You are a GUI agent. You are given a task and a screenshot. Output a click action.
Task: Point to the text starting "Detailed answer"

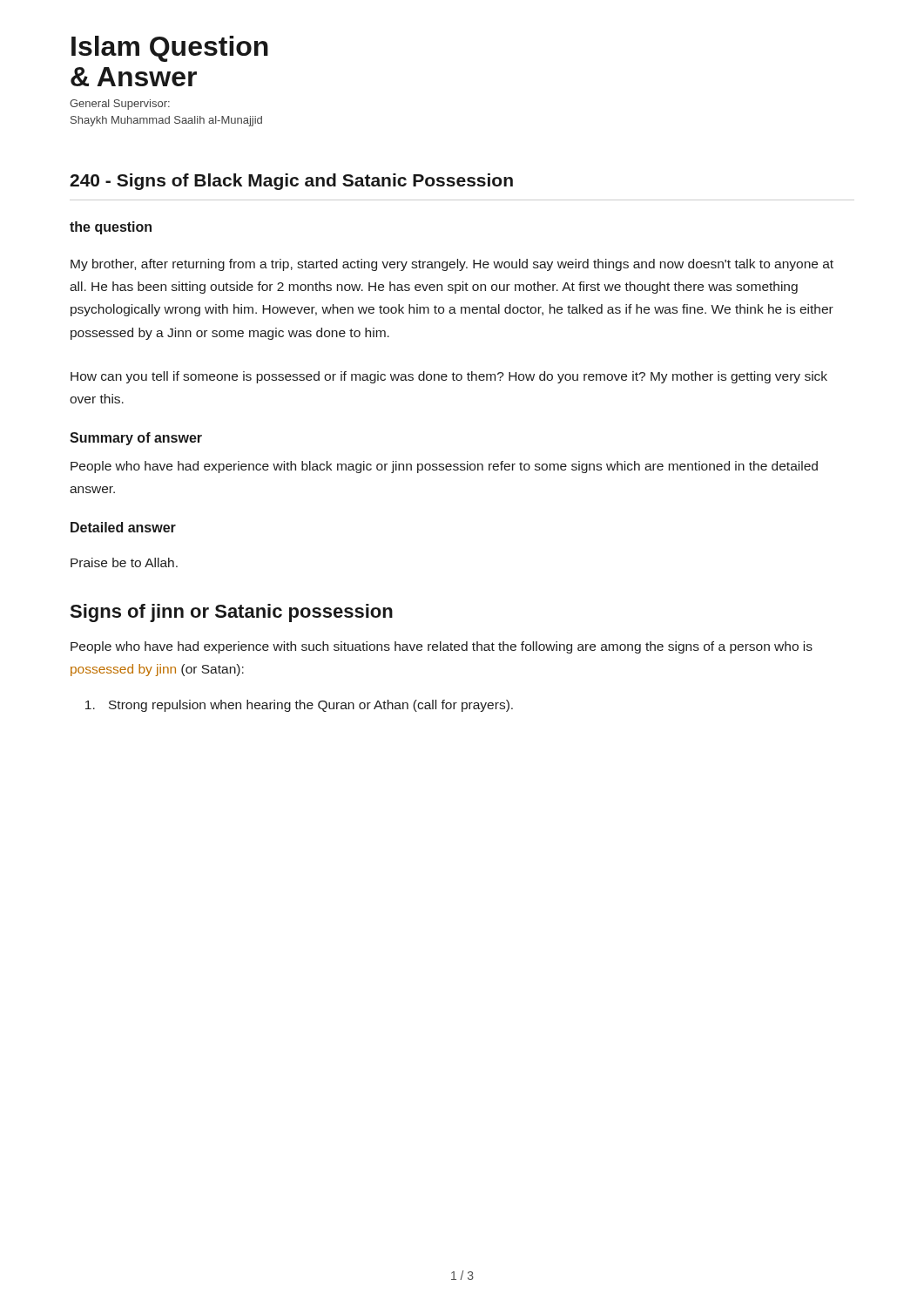click(x=123, y=527)
